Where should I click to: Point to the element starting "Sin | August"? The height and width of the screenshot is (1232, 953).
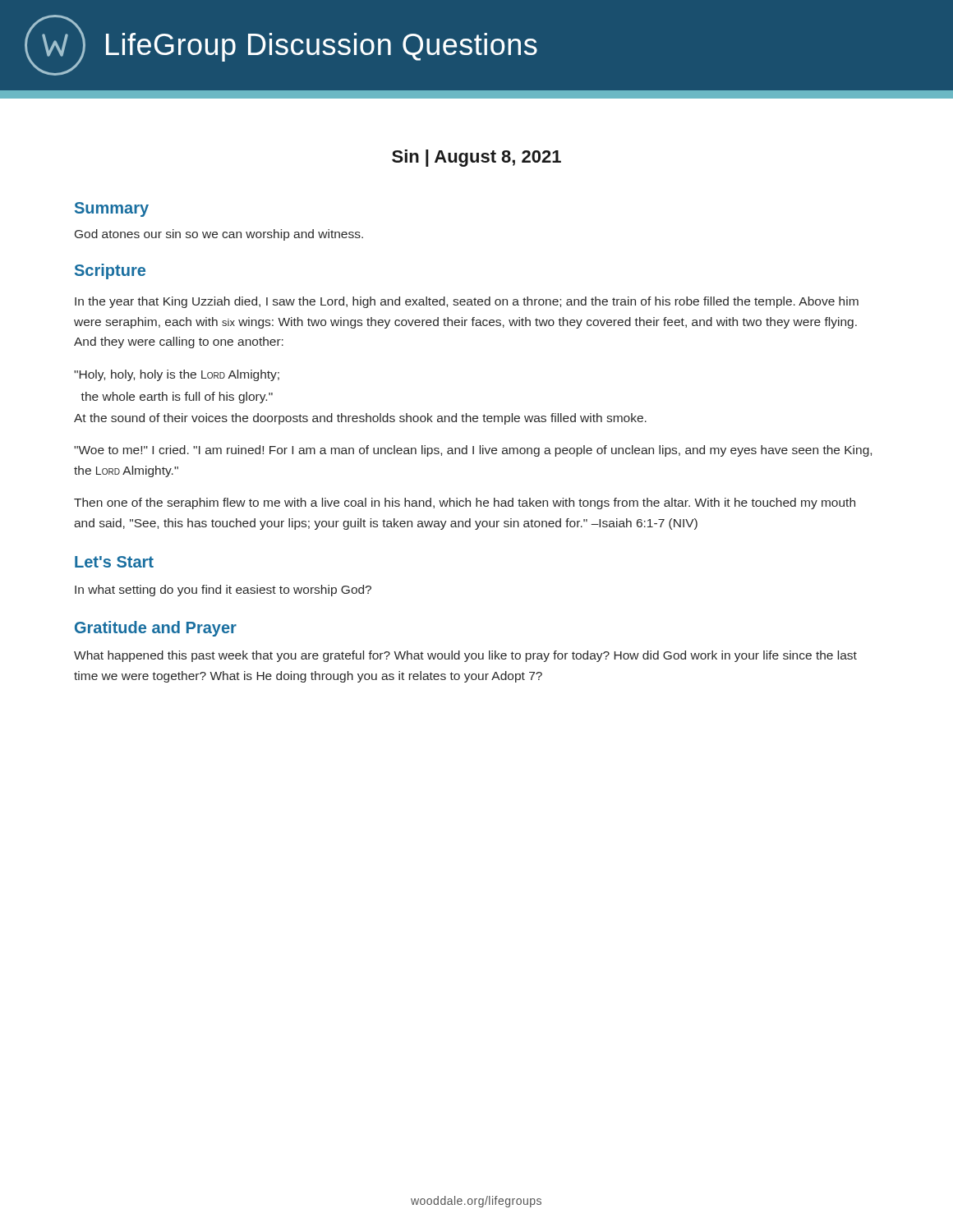point(476,156)
